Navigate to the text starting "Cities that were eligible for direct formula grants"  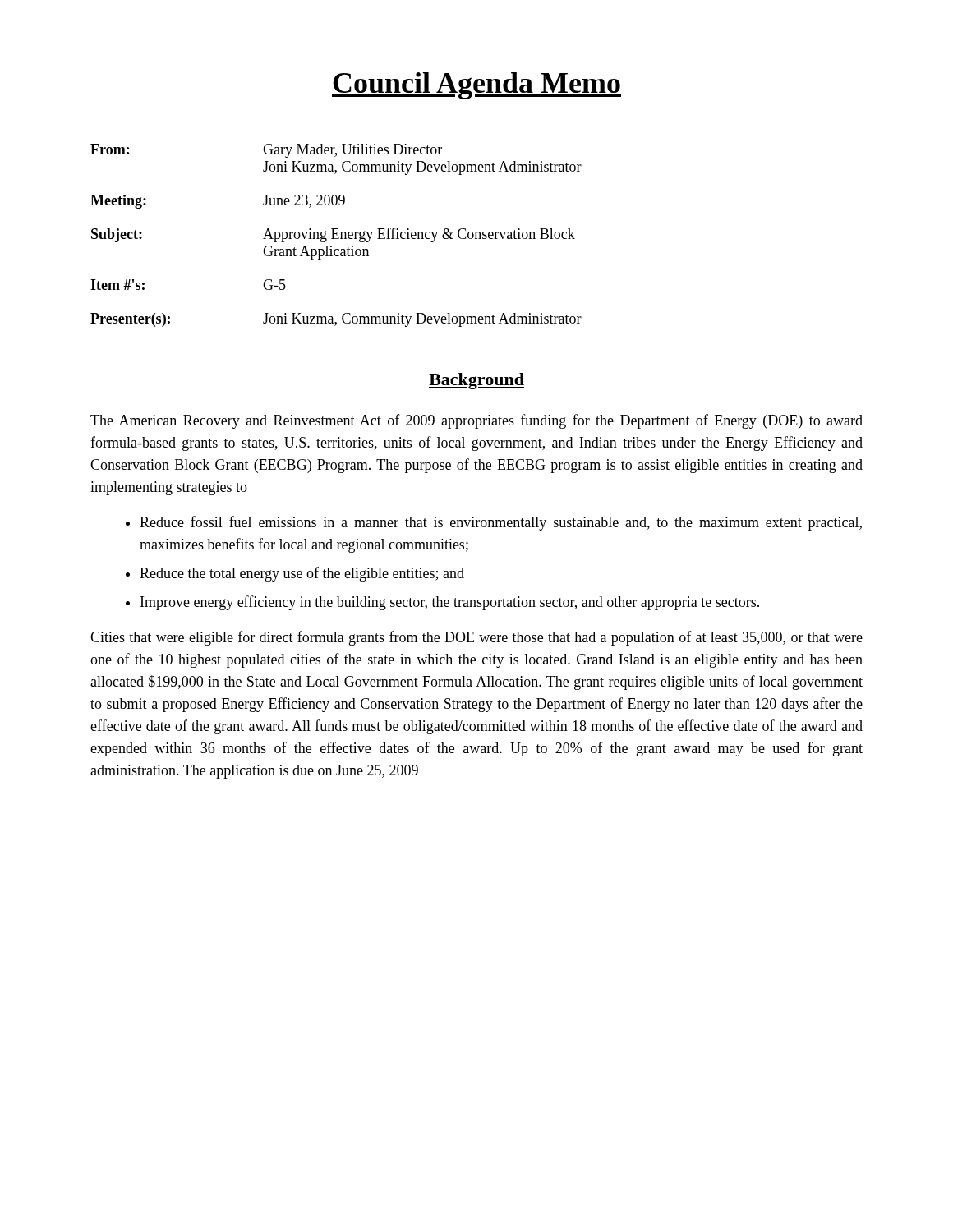point(476,704)
